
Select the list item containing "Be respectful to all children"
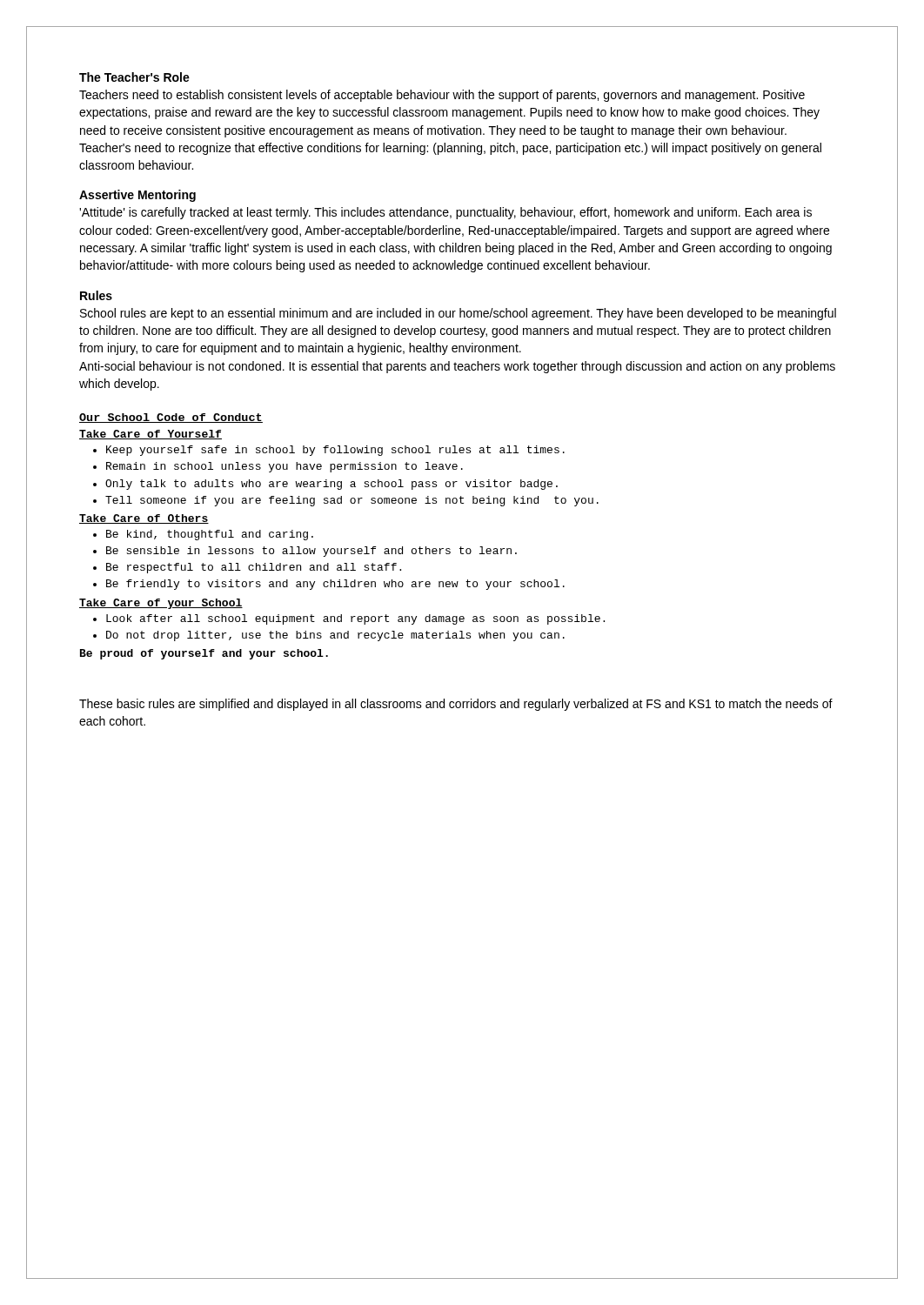[255, 568]
